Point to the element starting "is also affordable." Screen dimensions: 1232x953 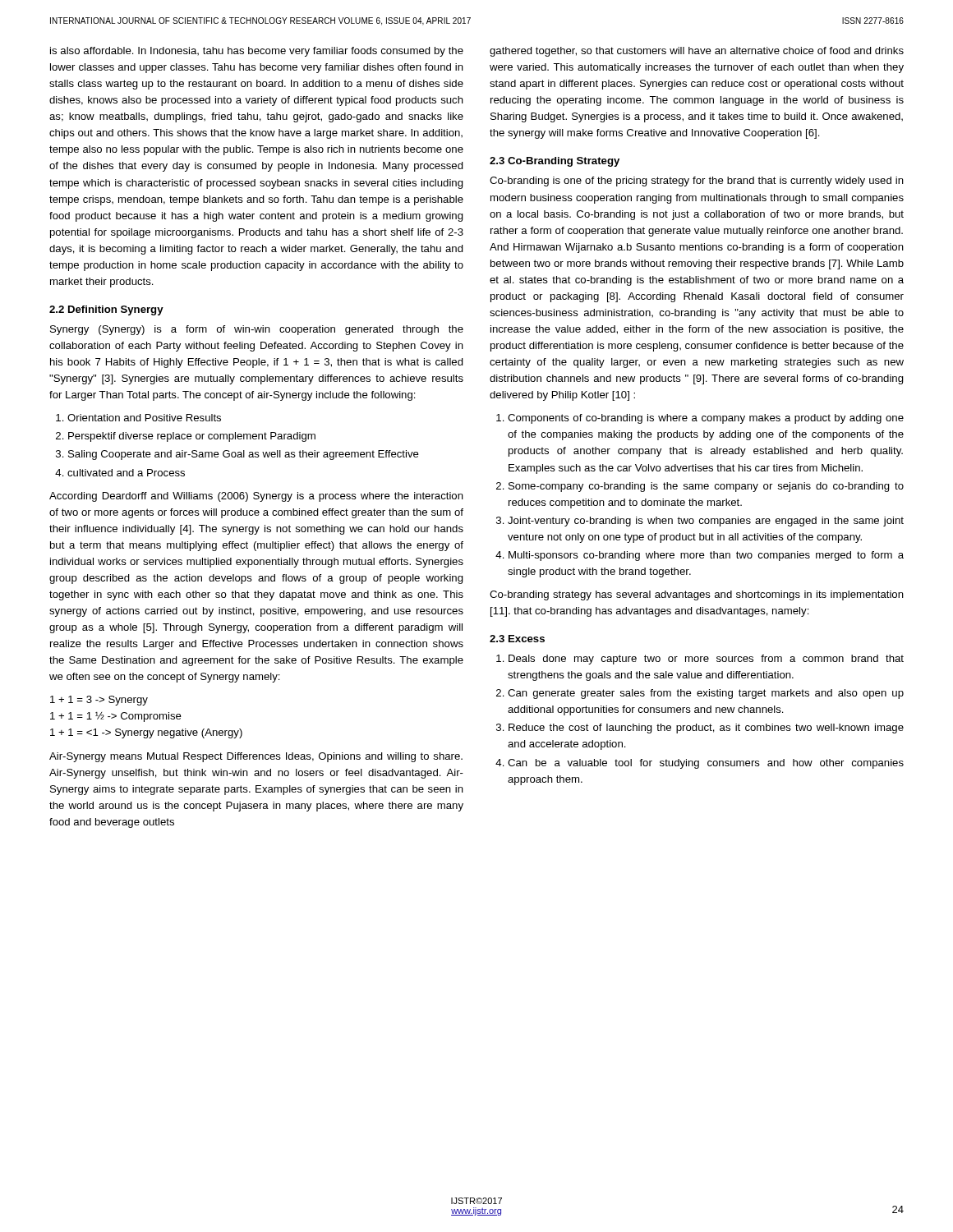pyautogui.click(x=256, y=166)
